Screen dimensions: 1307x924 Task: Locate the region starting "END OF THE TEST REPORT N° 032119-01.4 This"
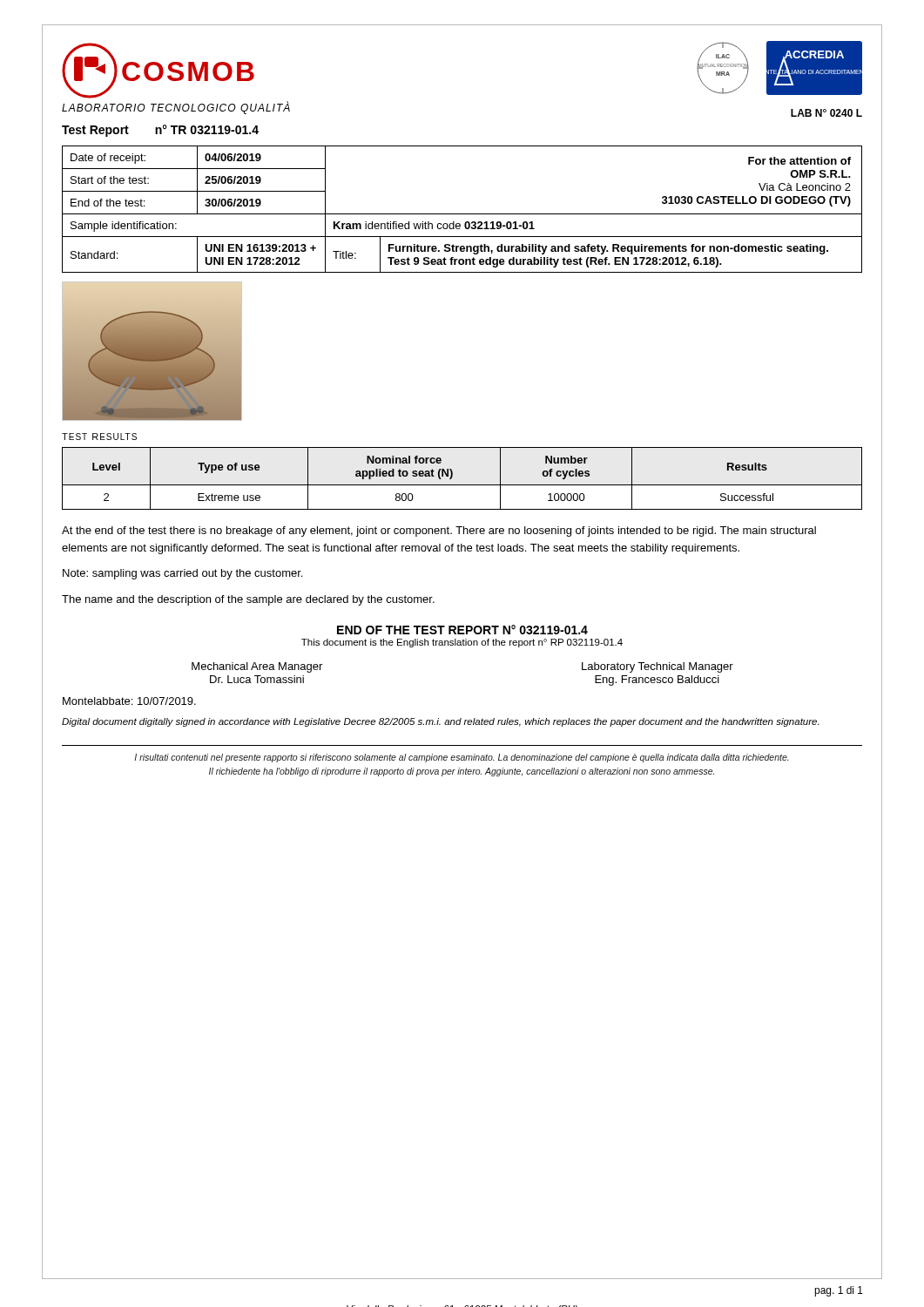(462, 635)
